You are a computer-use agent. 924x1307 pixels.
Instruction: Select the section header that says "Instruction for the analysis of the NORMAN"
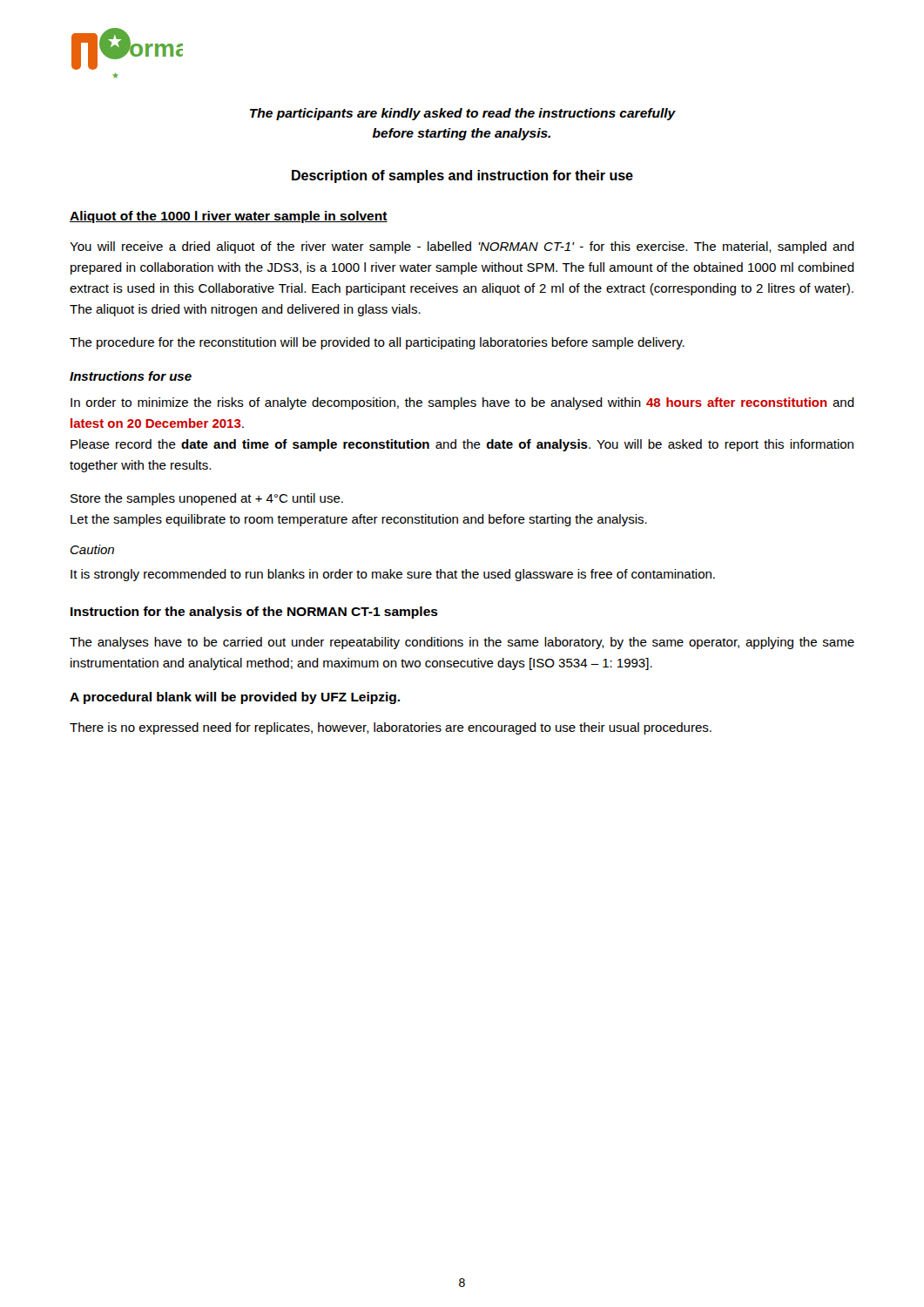tap(254, 611)
